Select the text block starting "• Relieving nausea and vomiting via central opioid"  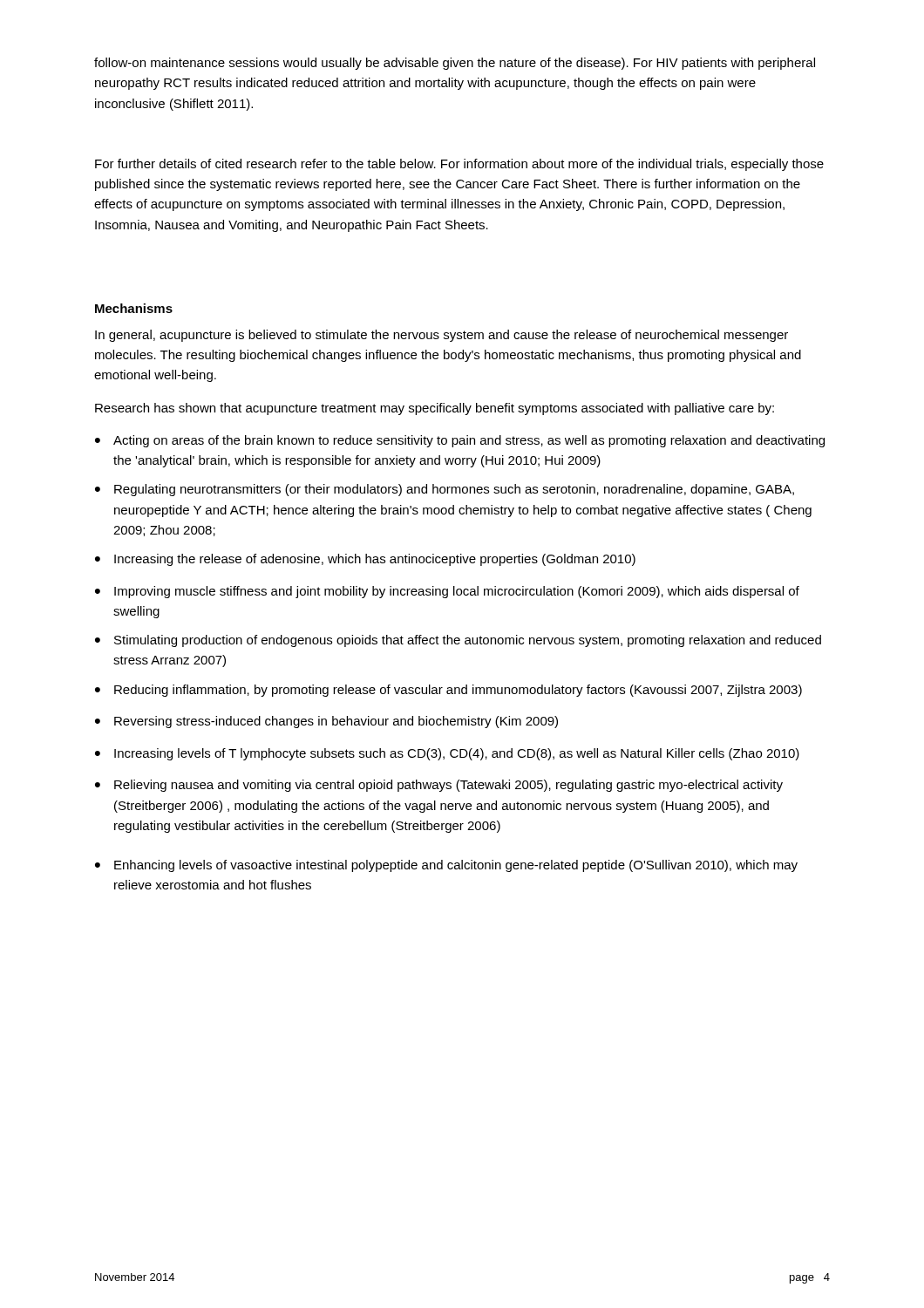coord(462,805)
